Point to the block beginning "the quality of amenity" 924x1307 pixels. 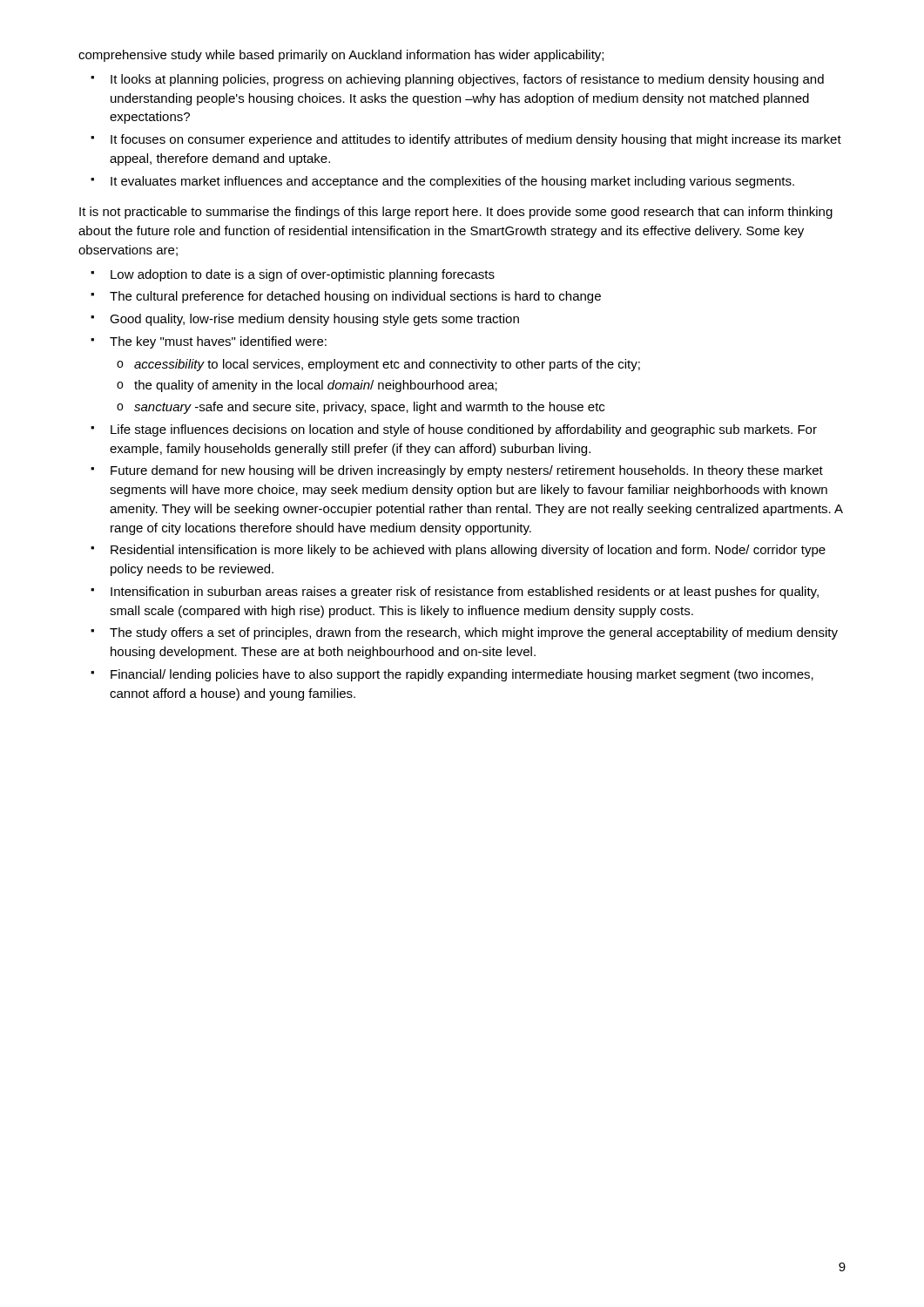(316, 385)
